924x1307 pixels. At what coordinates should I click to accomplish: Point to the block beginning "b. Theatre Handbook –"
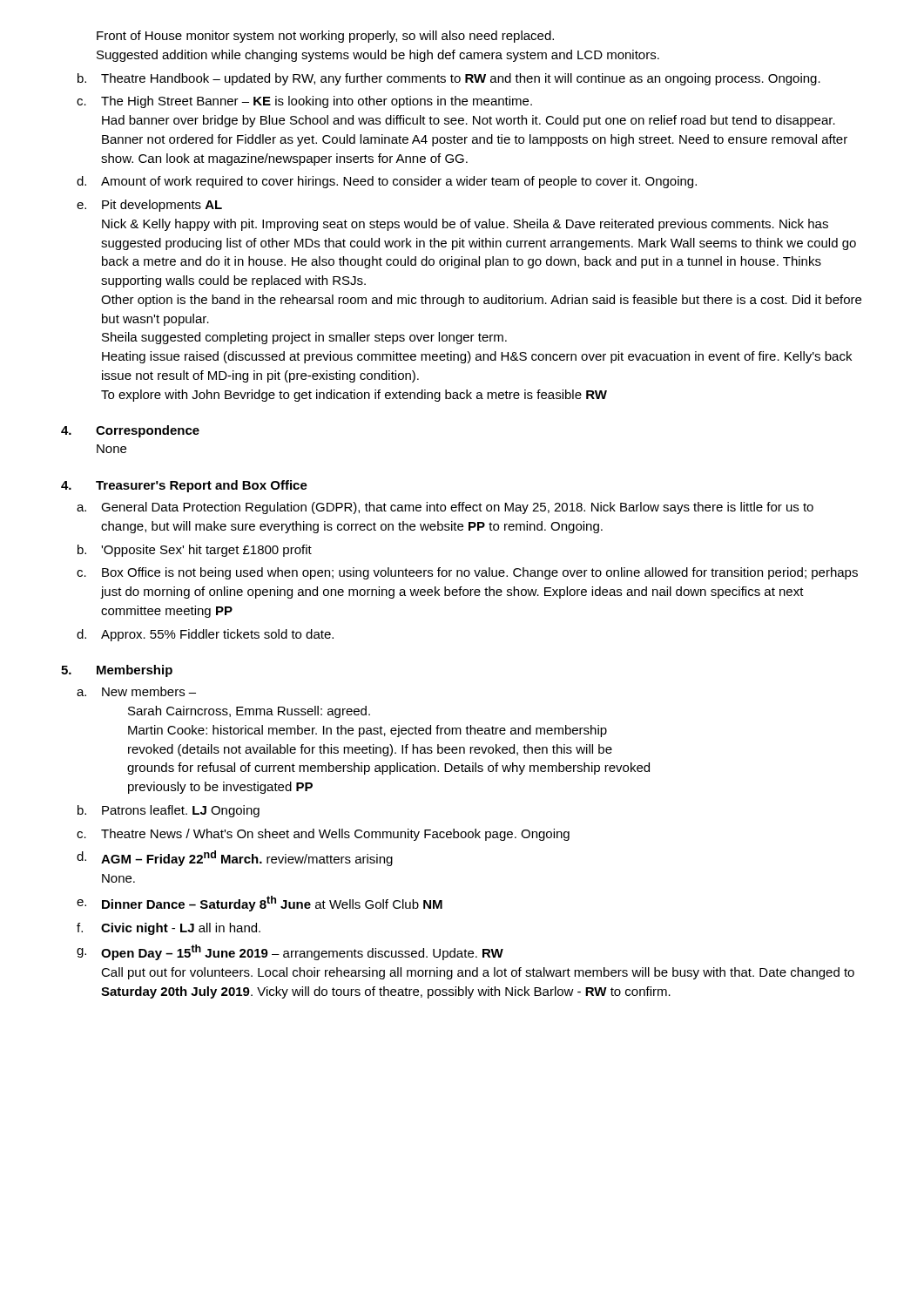click(441, 78)
